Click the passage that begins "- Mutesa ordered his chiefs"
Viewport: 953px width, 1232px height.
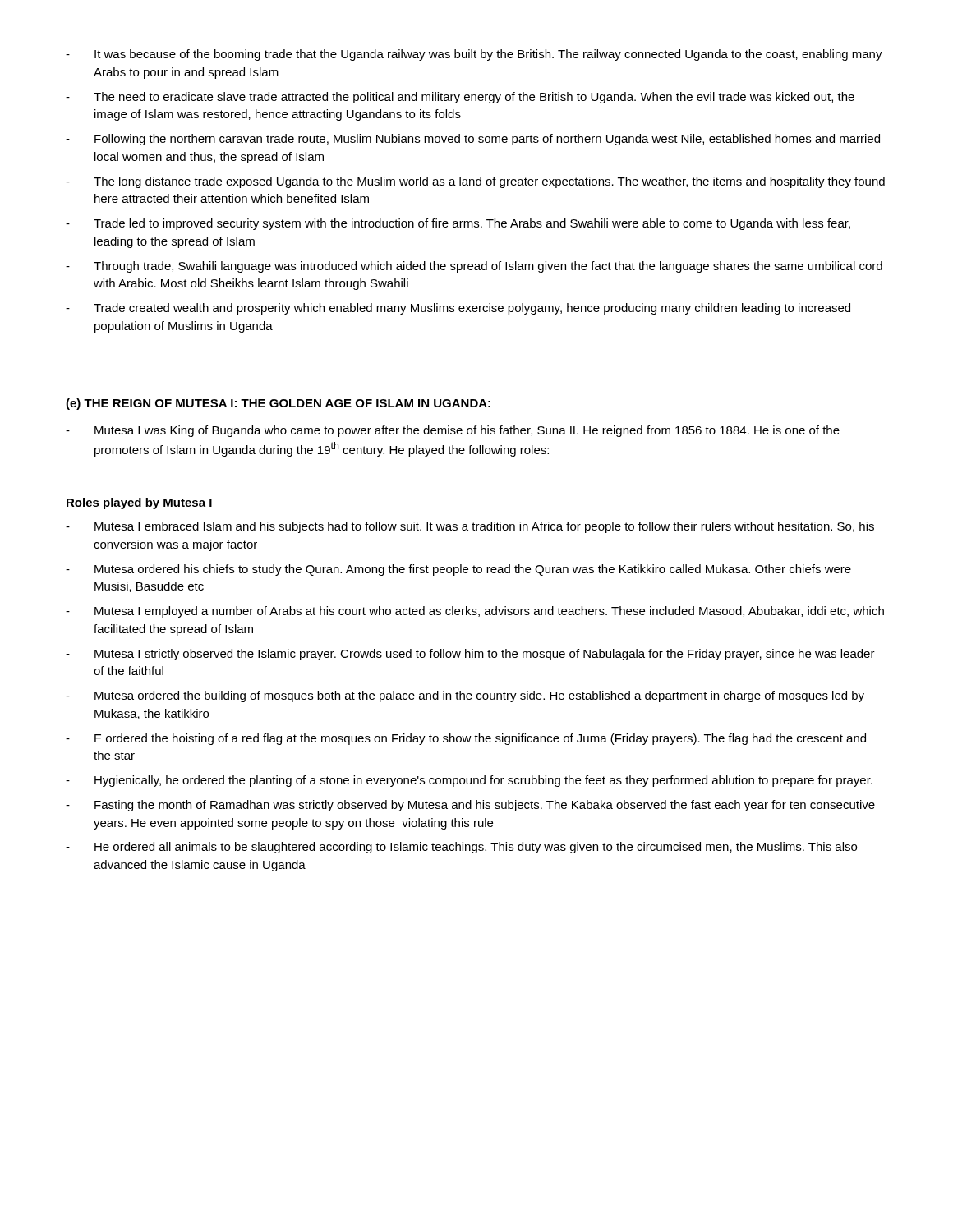pos(476,578)
